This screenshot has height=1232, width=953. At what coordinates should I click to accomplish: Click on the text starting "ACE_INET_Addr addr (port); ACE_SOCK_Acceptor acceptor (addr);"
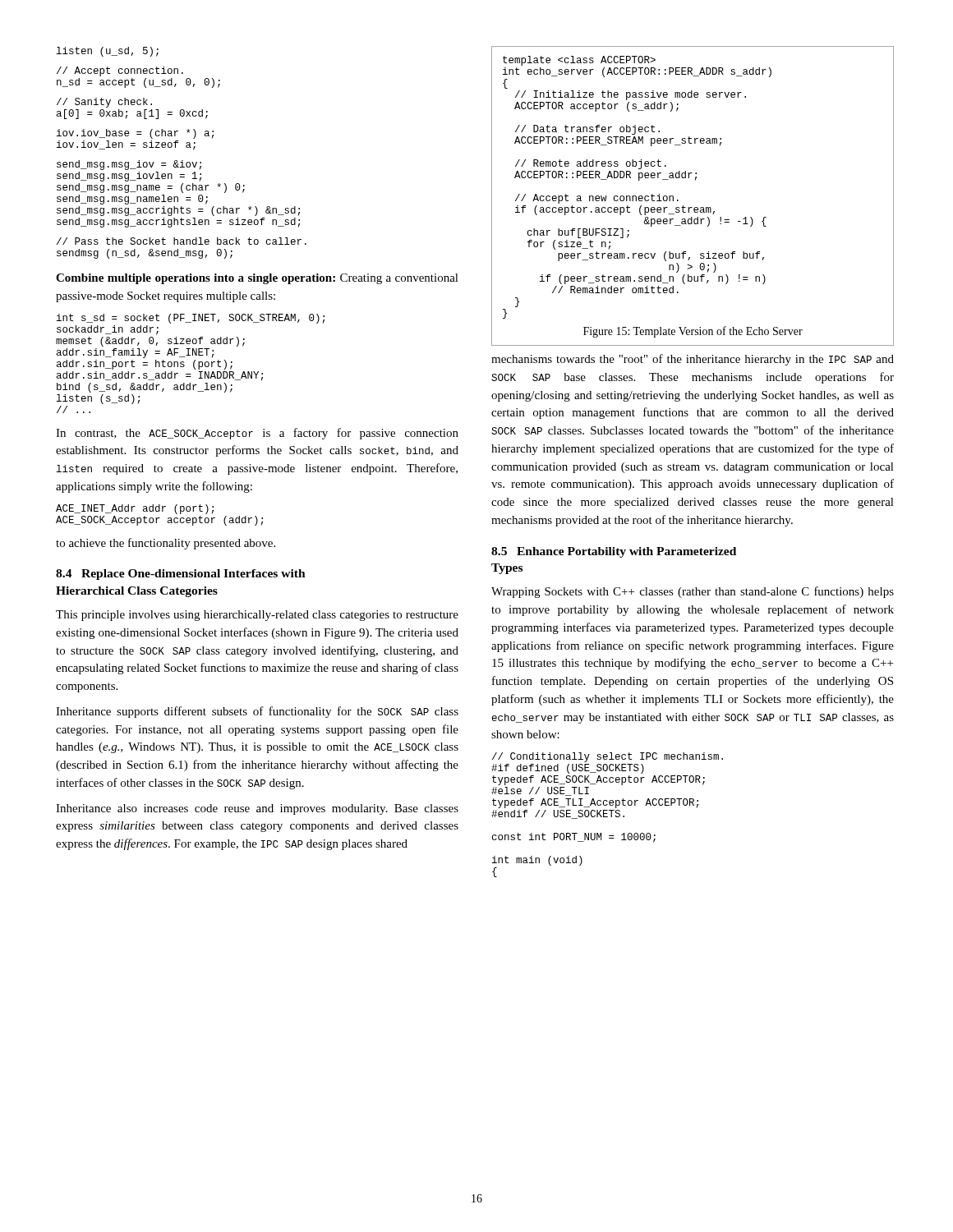[x=257, y=515]
